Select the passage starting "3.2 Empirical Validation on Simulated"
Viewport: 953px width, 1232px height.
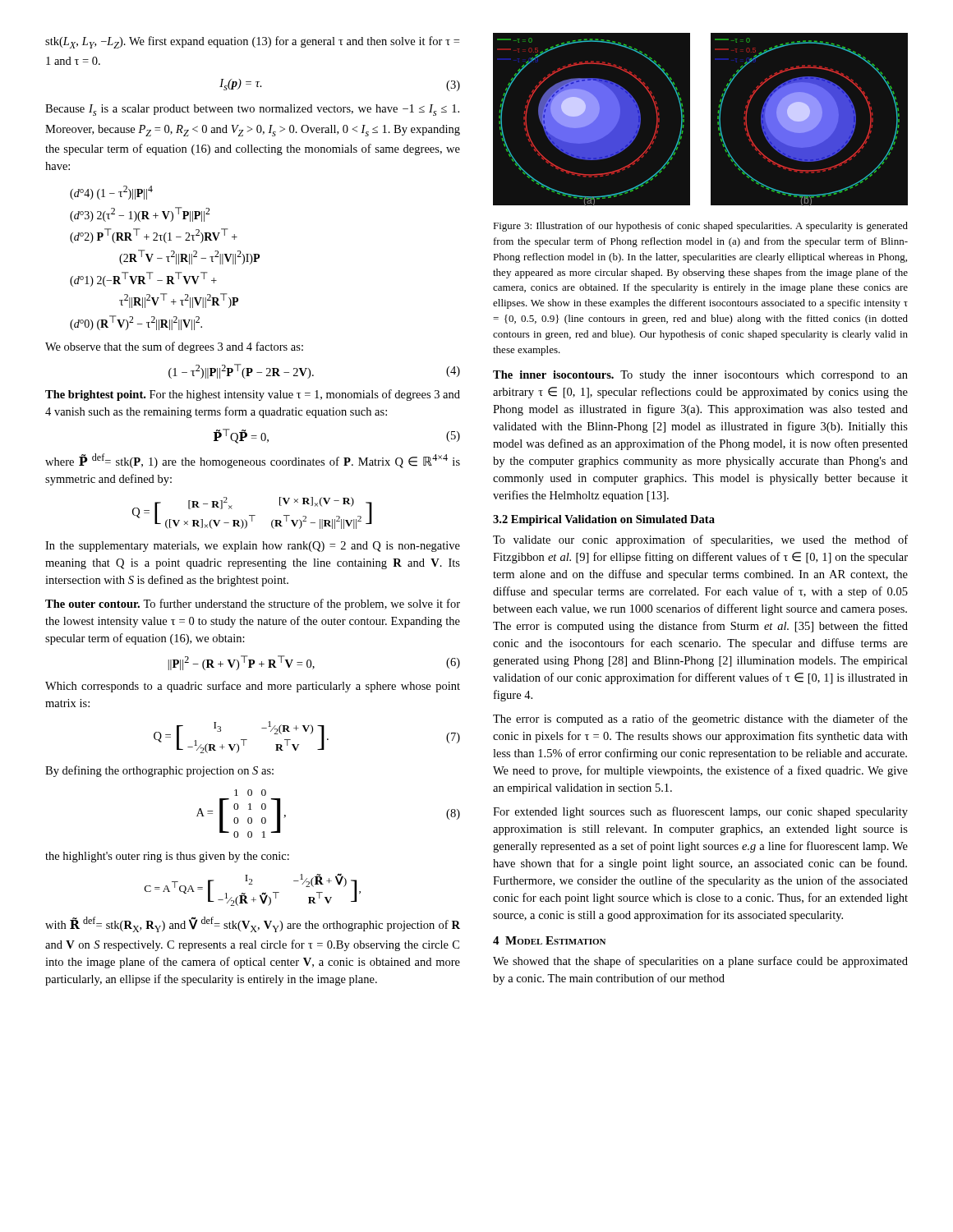(x=604, y=519)
